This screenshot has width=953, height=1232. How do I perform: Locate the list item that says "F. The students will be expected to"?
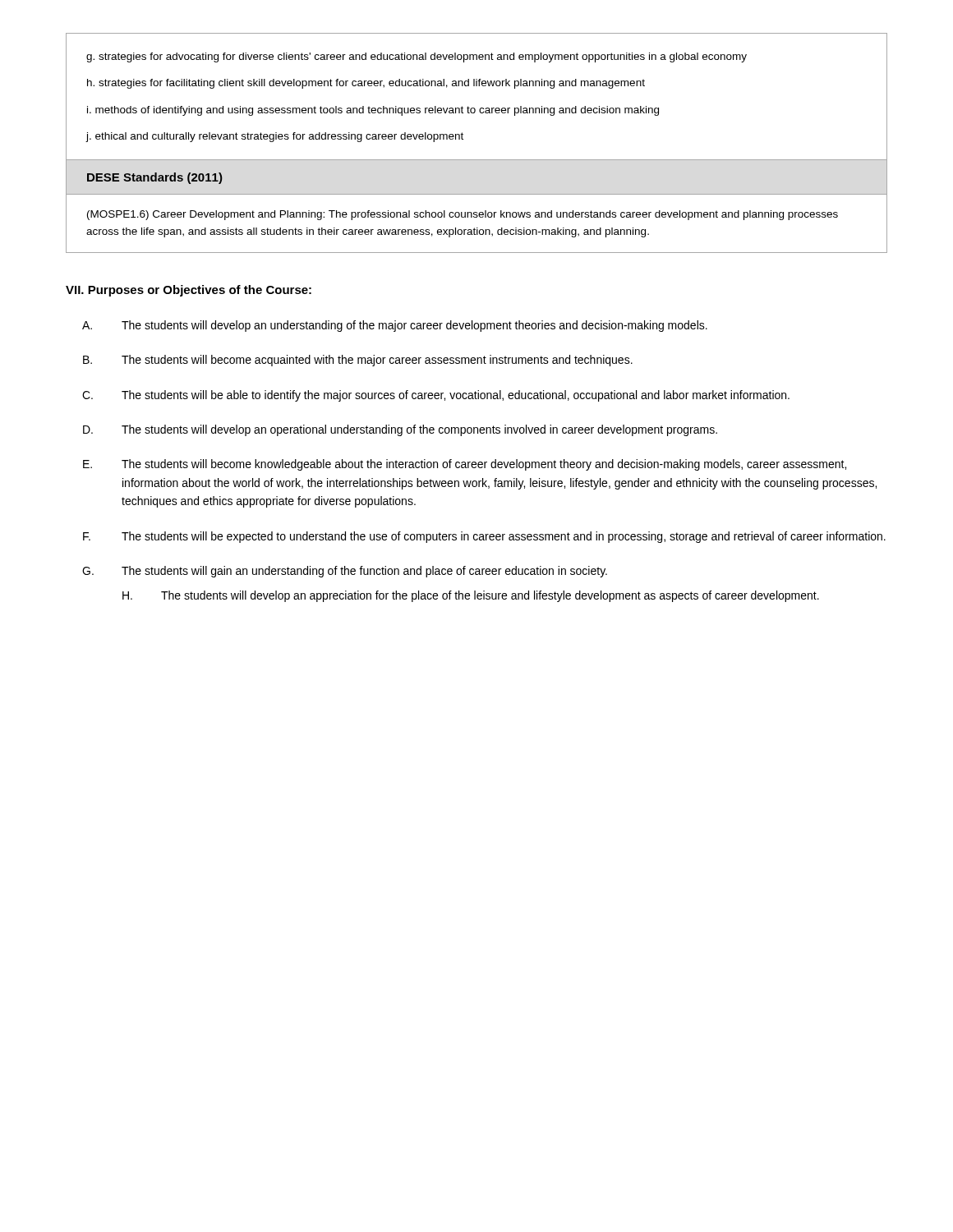(485, 536)
